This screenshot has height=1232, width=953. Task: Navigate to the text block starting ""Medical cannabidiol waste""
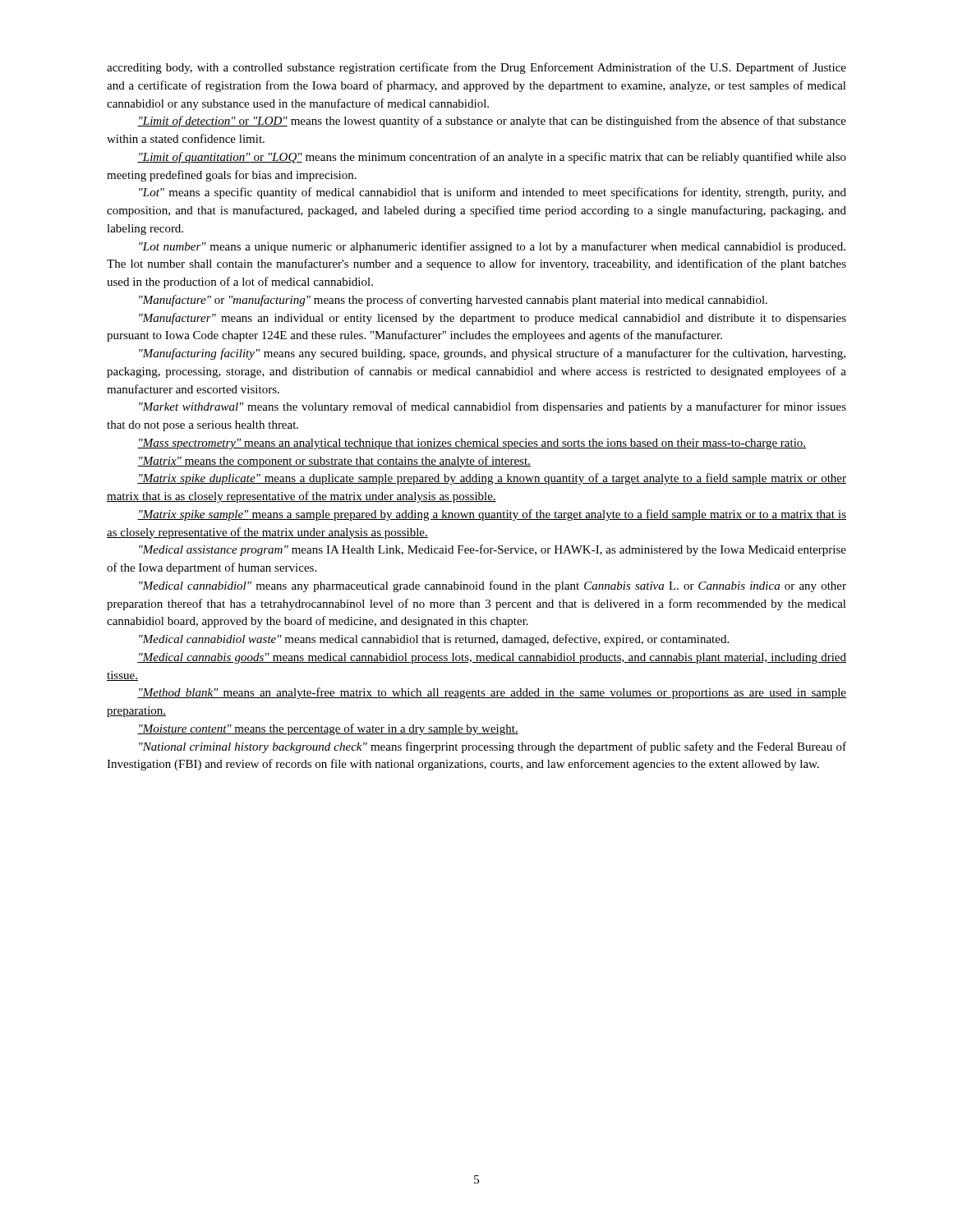476,640
